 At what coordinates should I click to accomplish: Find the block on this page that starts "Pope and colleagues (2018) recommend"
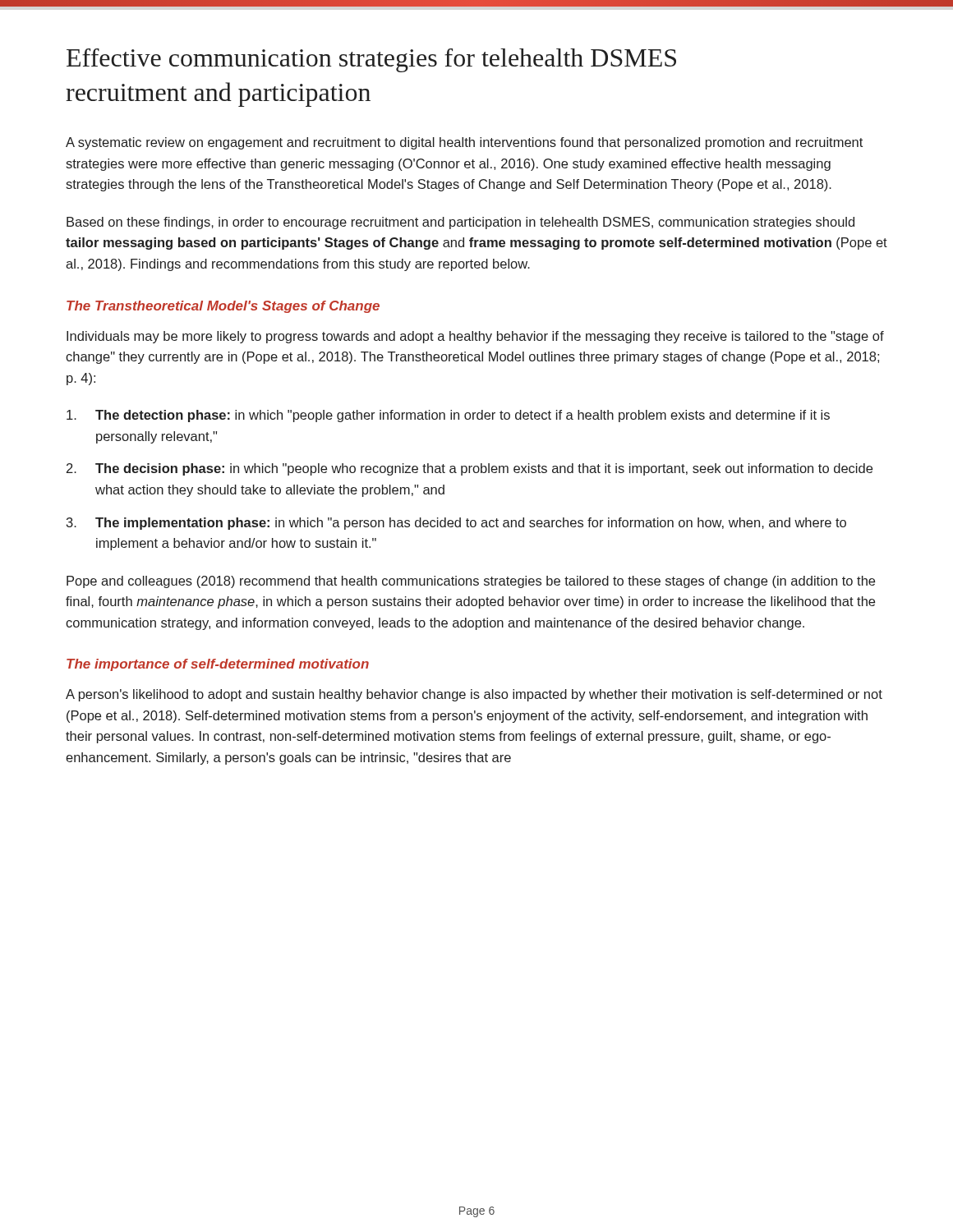pyautogui.click(x=471, y=601)
